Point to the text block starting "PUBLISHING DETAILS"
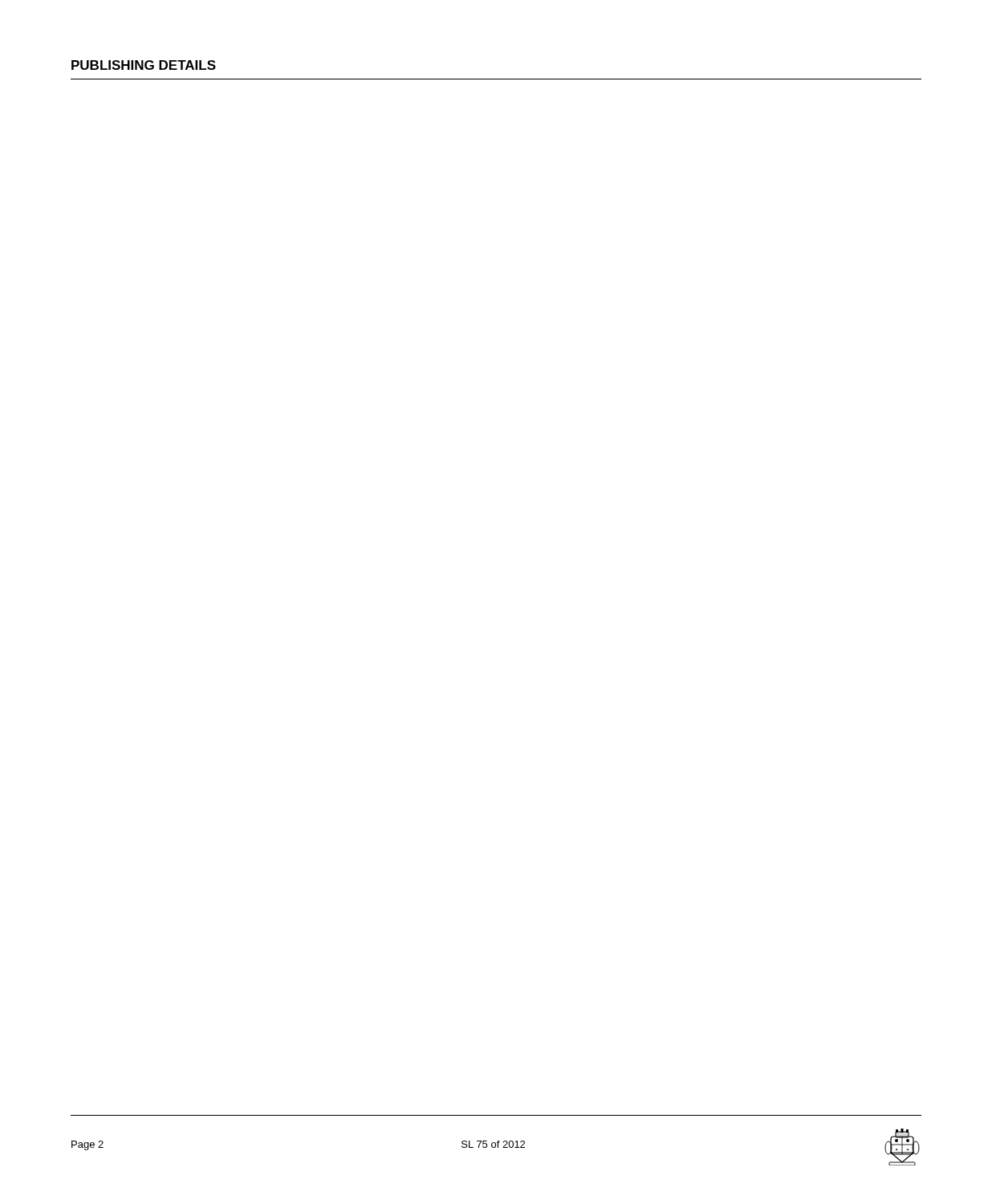 [x=496, y=69]
